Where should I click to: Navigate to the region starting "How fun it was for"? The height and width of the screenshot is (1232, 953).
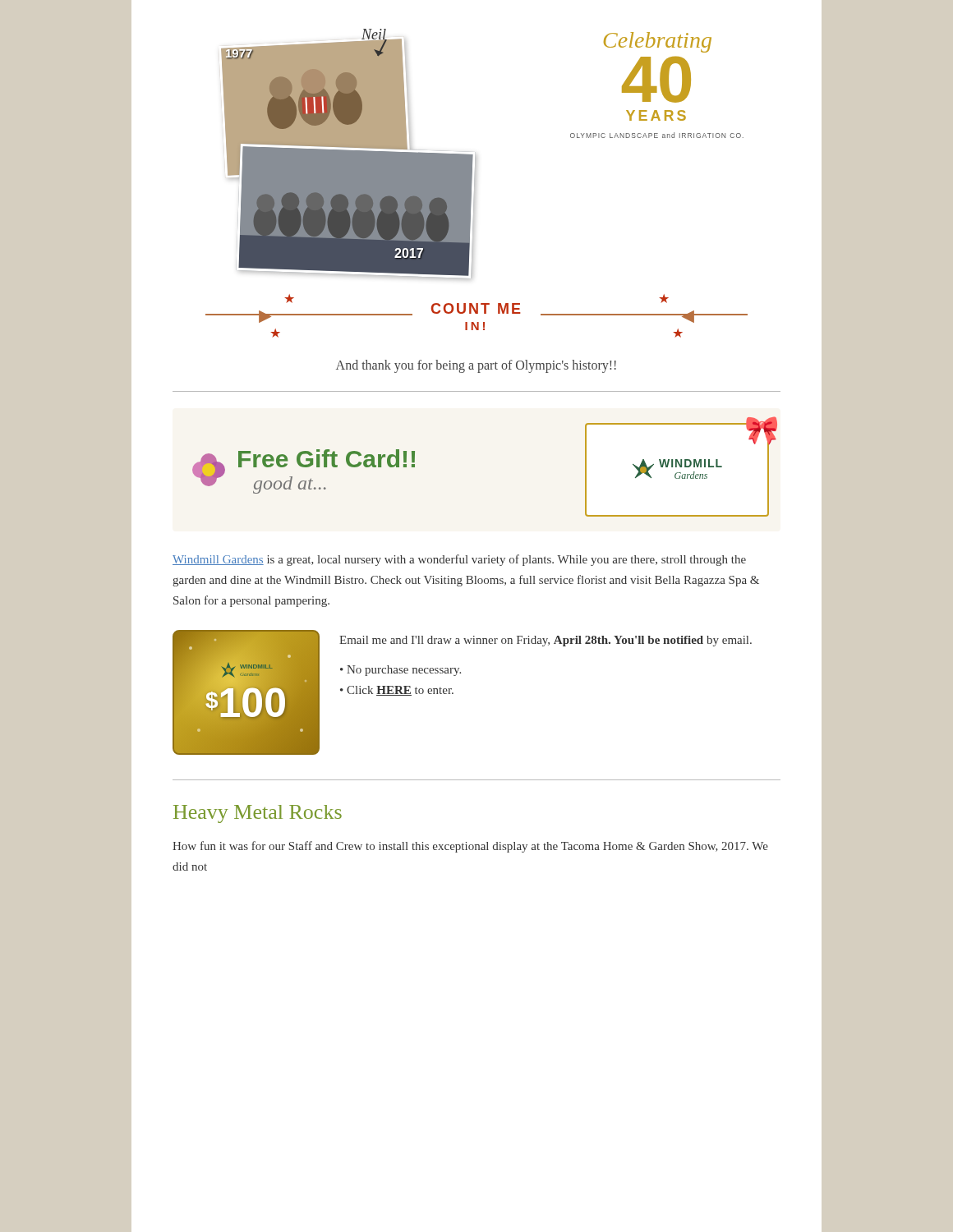[x=470, y=856]
